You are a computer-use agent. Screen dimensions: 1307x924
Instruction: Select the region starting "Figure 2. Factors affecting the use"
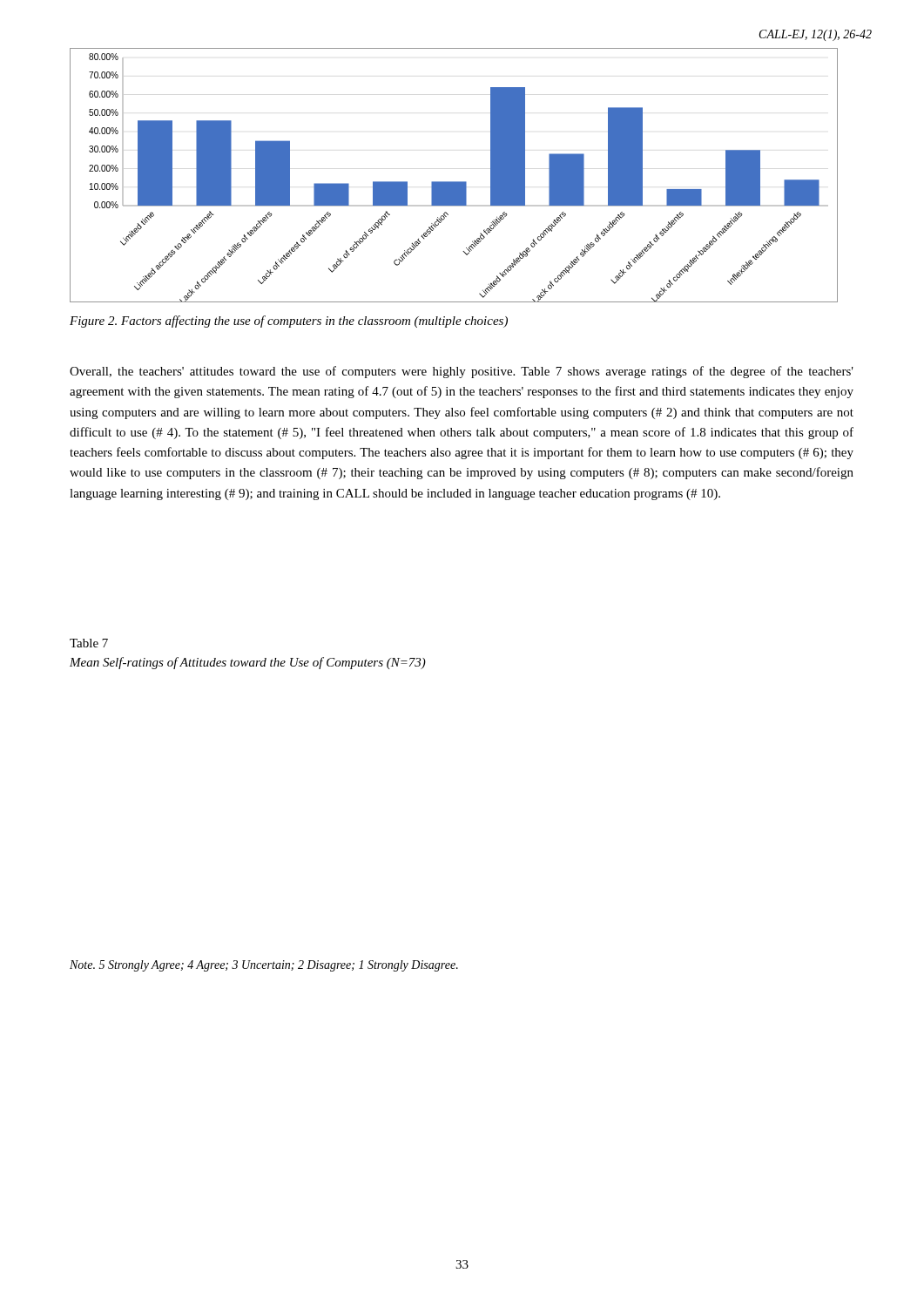(289, 321)
